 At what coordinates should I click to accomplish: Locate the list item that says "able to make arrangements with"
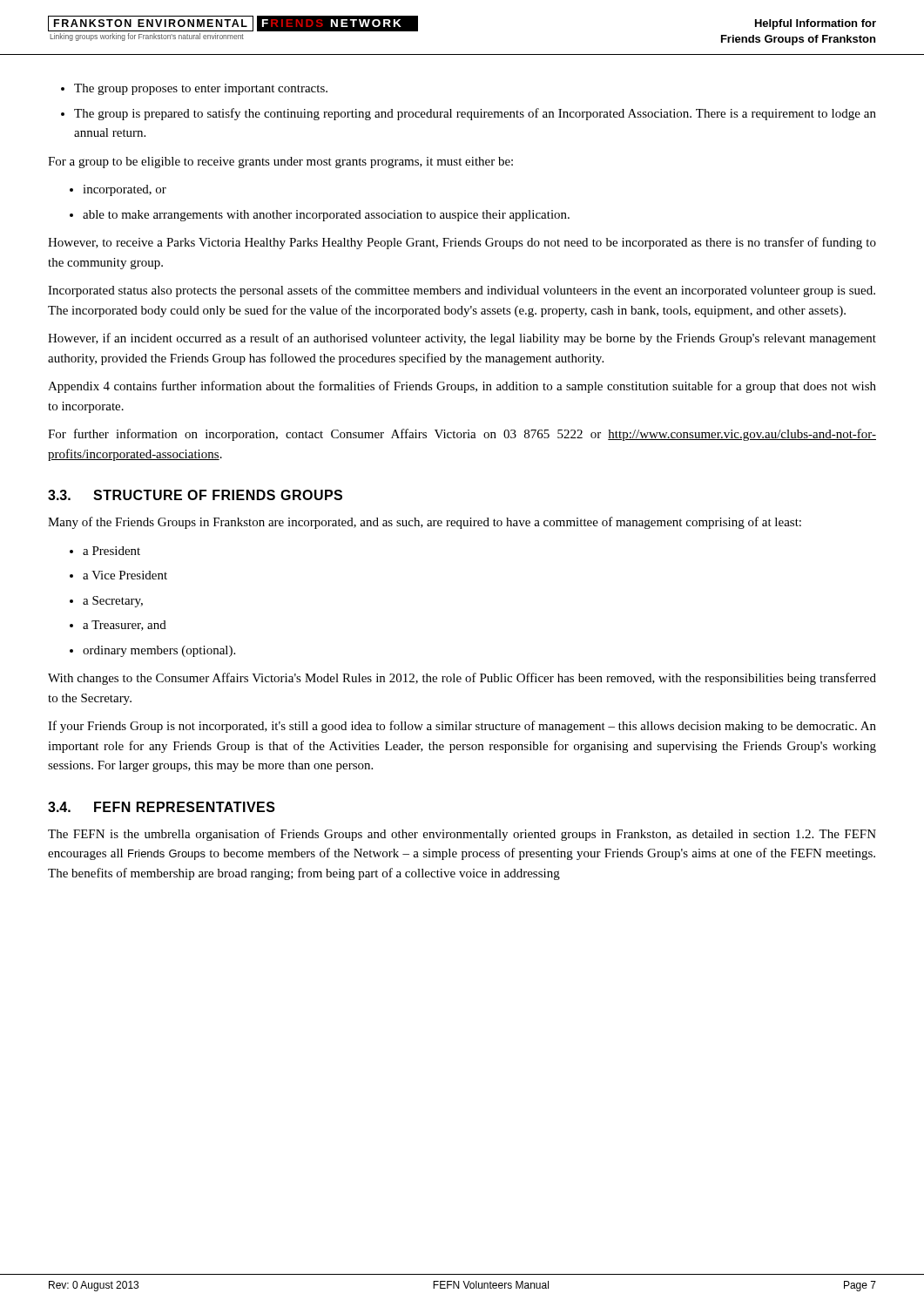click(x=326, y=214)
